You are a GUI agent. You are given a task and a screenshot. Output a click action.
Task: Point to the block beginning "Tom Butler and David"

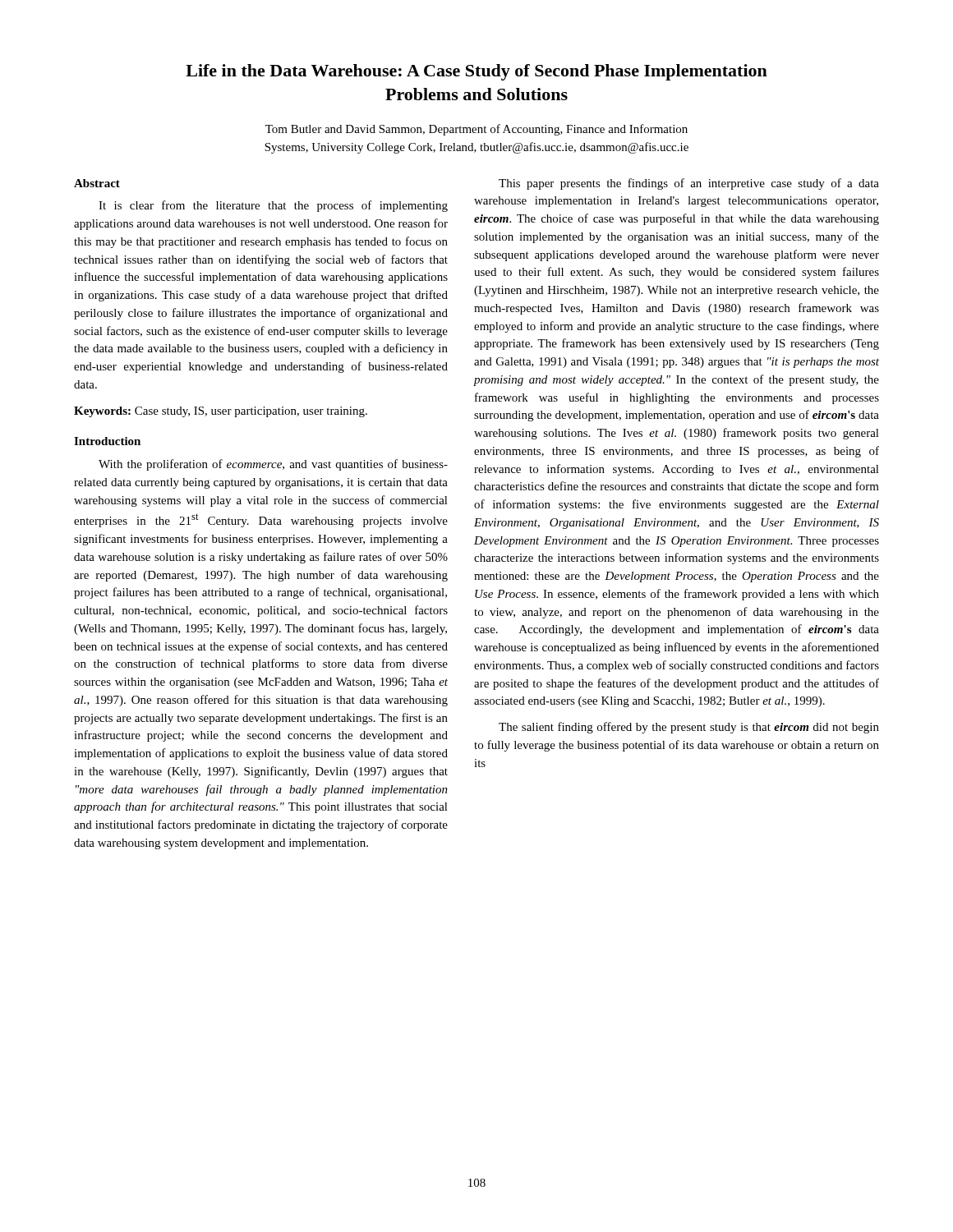pos(476,138)
